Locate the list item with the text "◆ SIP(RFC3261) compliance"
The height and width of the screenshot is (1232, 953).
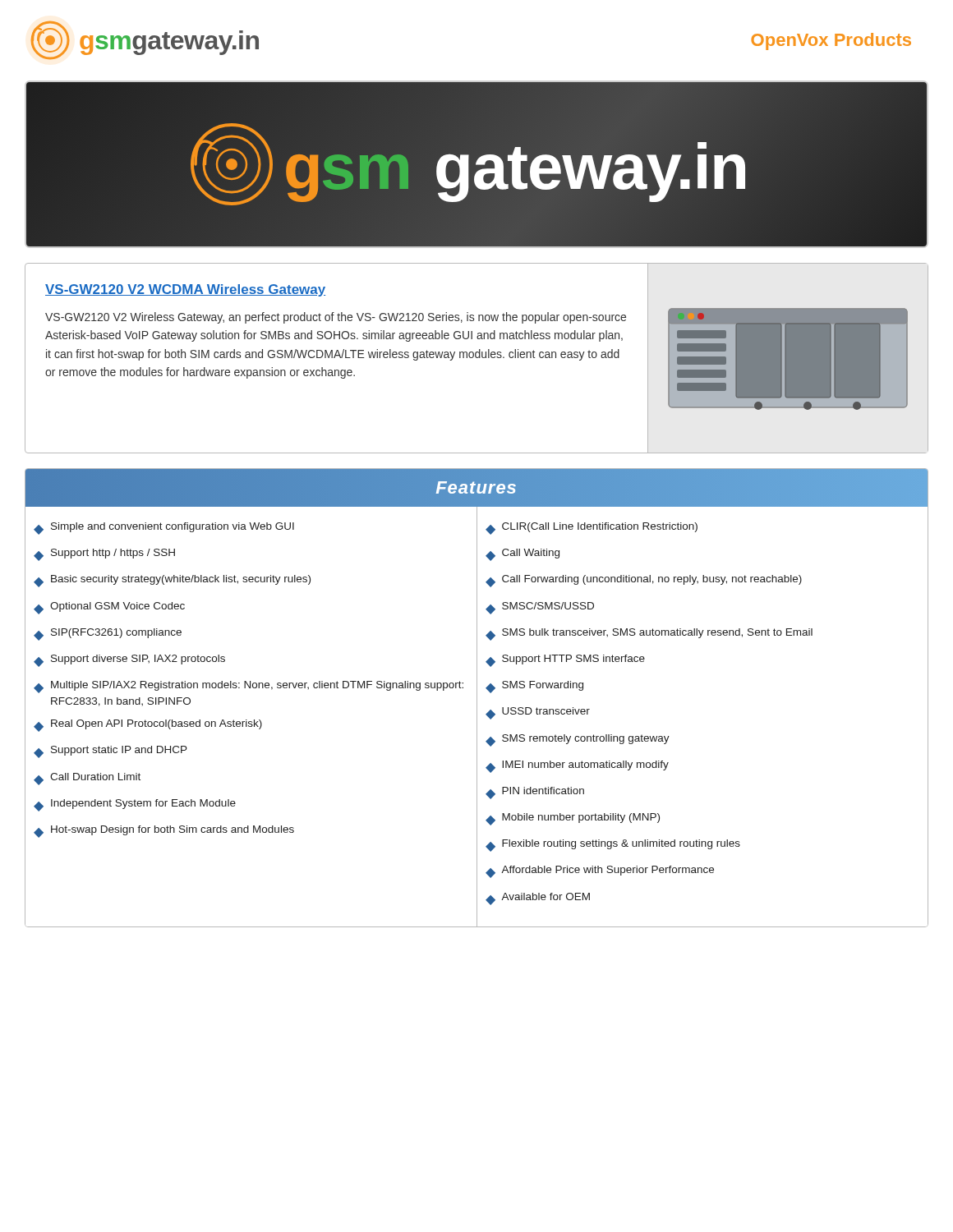click(108, 634)
